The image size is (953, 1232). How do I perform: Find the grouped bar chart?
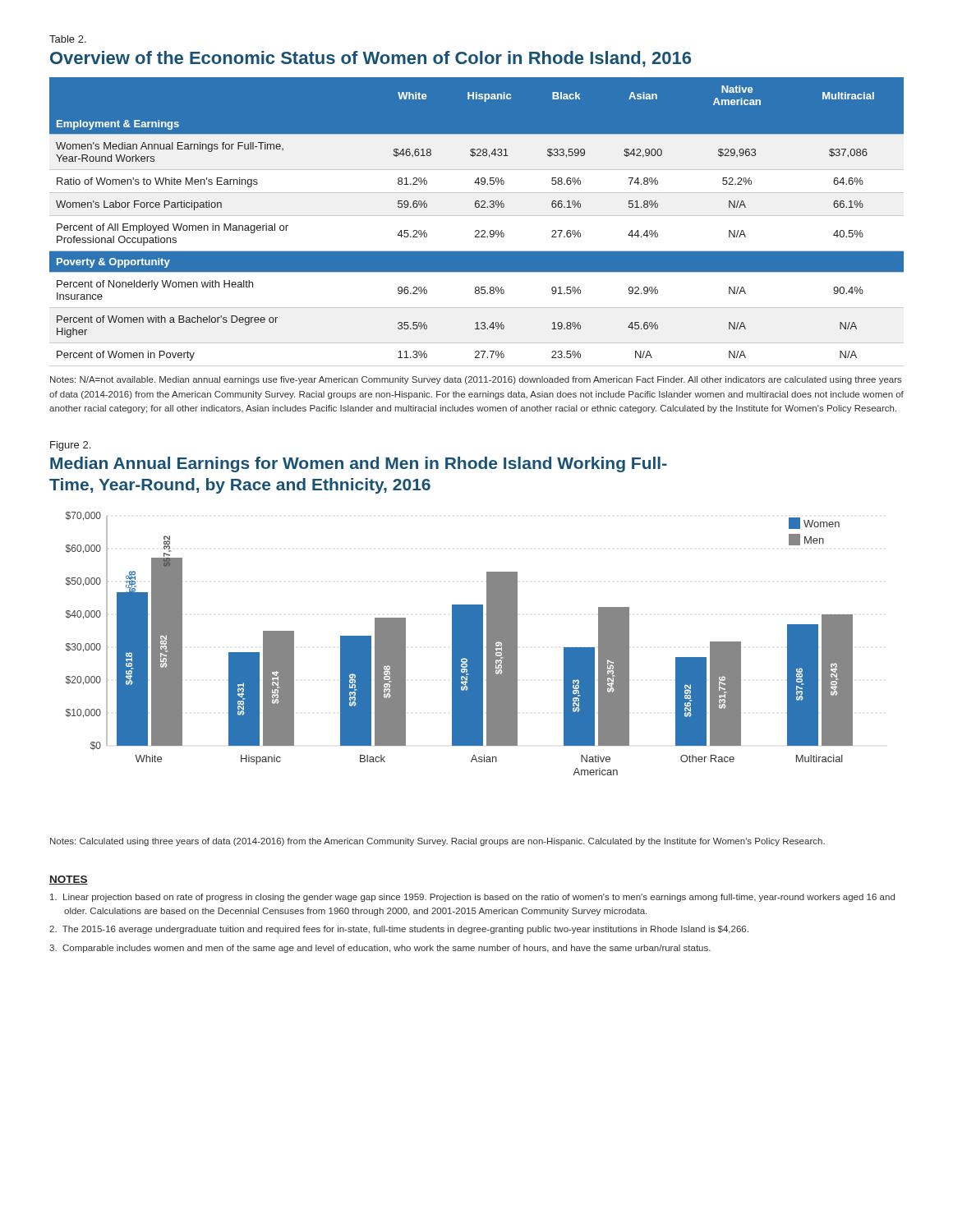point(476,667)
